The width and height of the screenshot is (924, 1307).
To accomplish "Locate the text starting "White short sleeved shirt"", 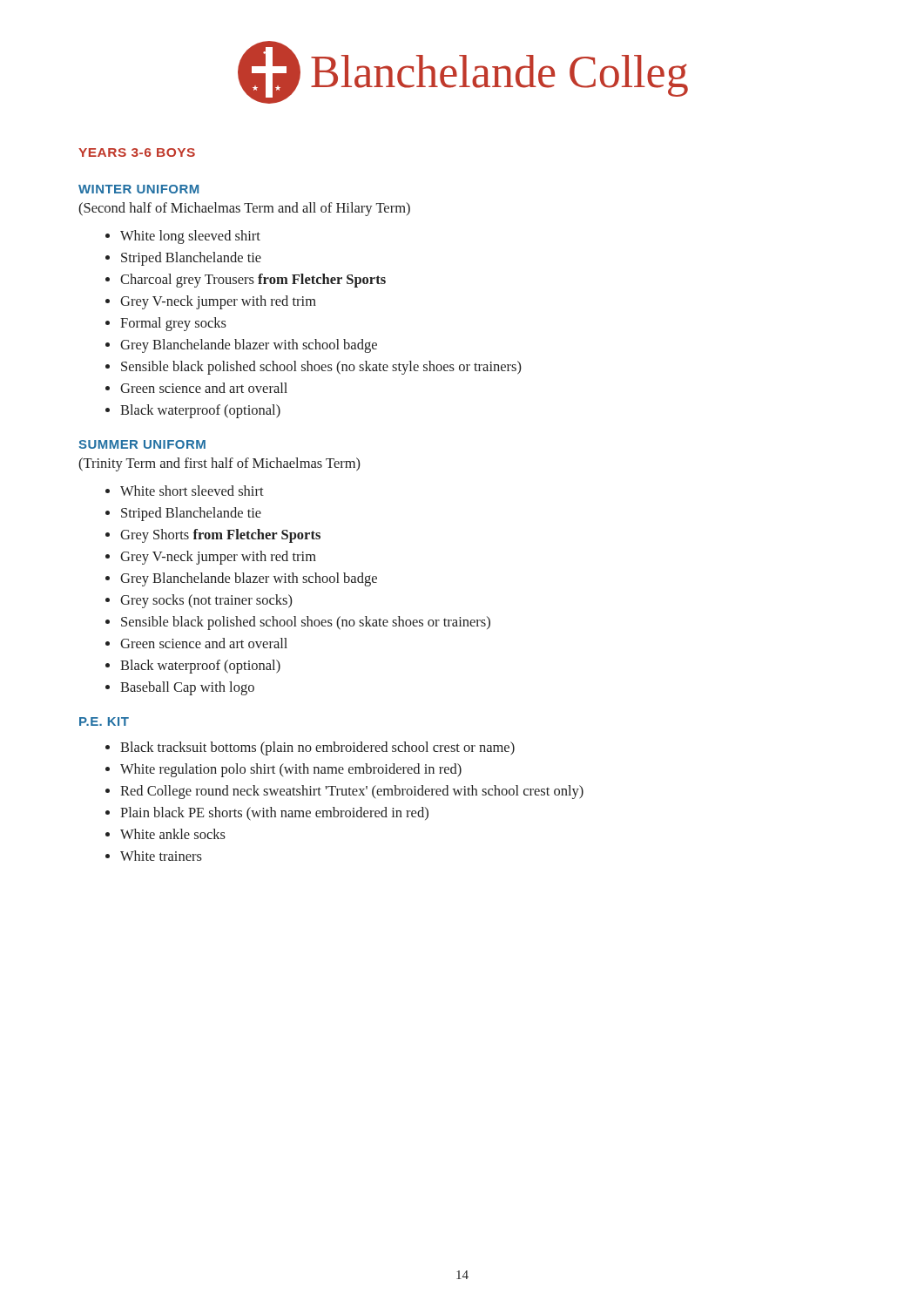I will point(192,491).
